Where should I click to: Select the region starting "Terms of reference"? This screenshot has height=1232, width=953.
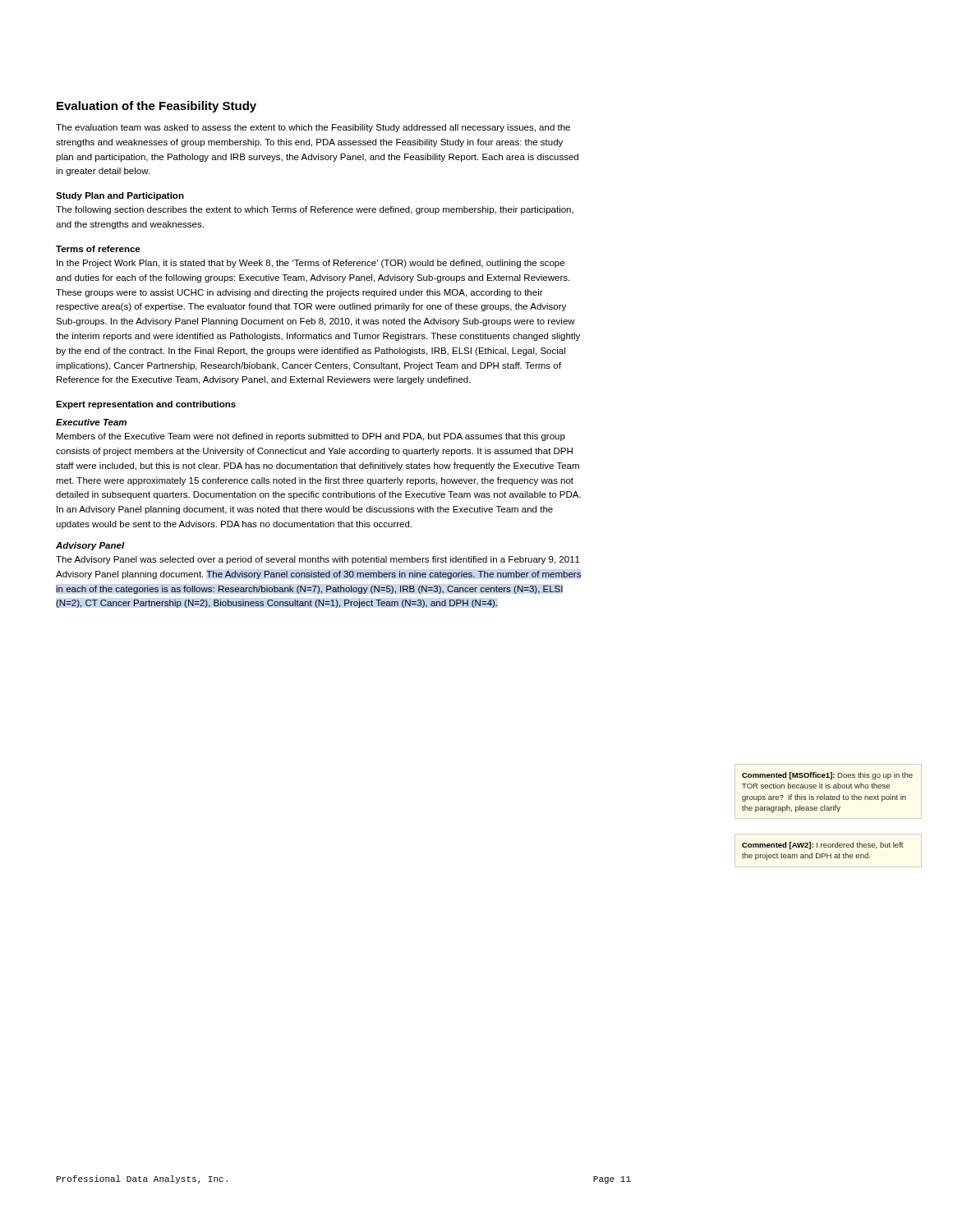(98, 249)
